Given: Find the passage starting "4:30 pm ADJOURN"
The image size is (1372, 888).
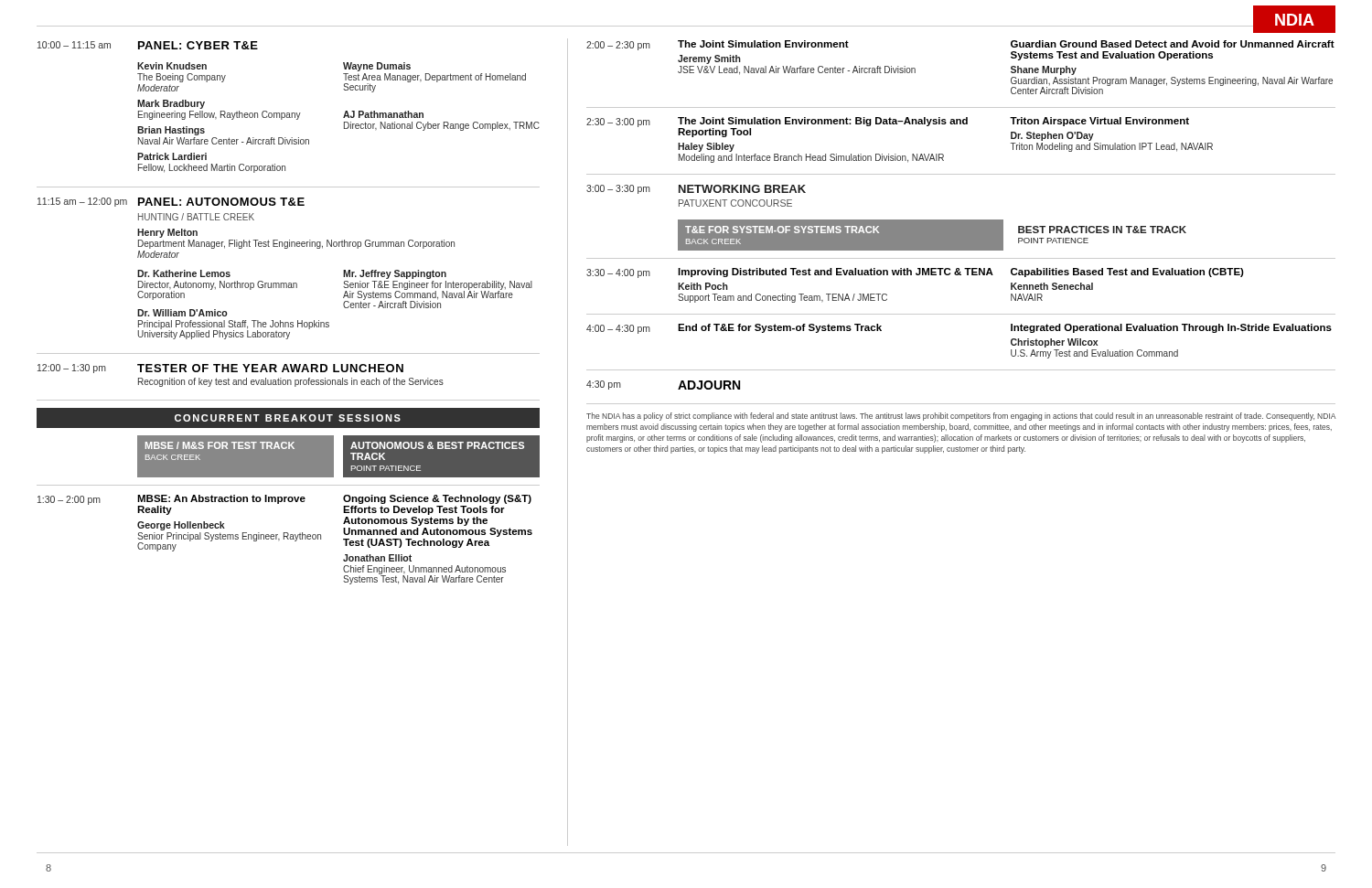Looking at the screenshot, I should click(x=601, y=386).
